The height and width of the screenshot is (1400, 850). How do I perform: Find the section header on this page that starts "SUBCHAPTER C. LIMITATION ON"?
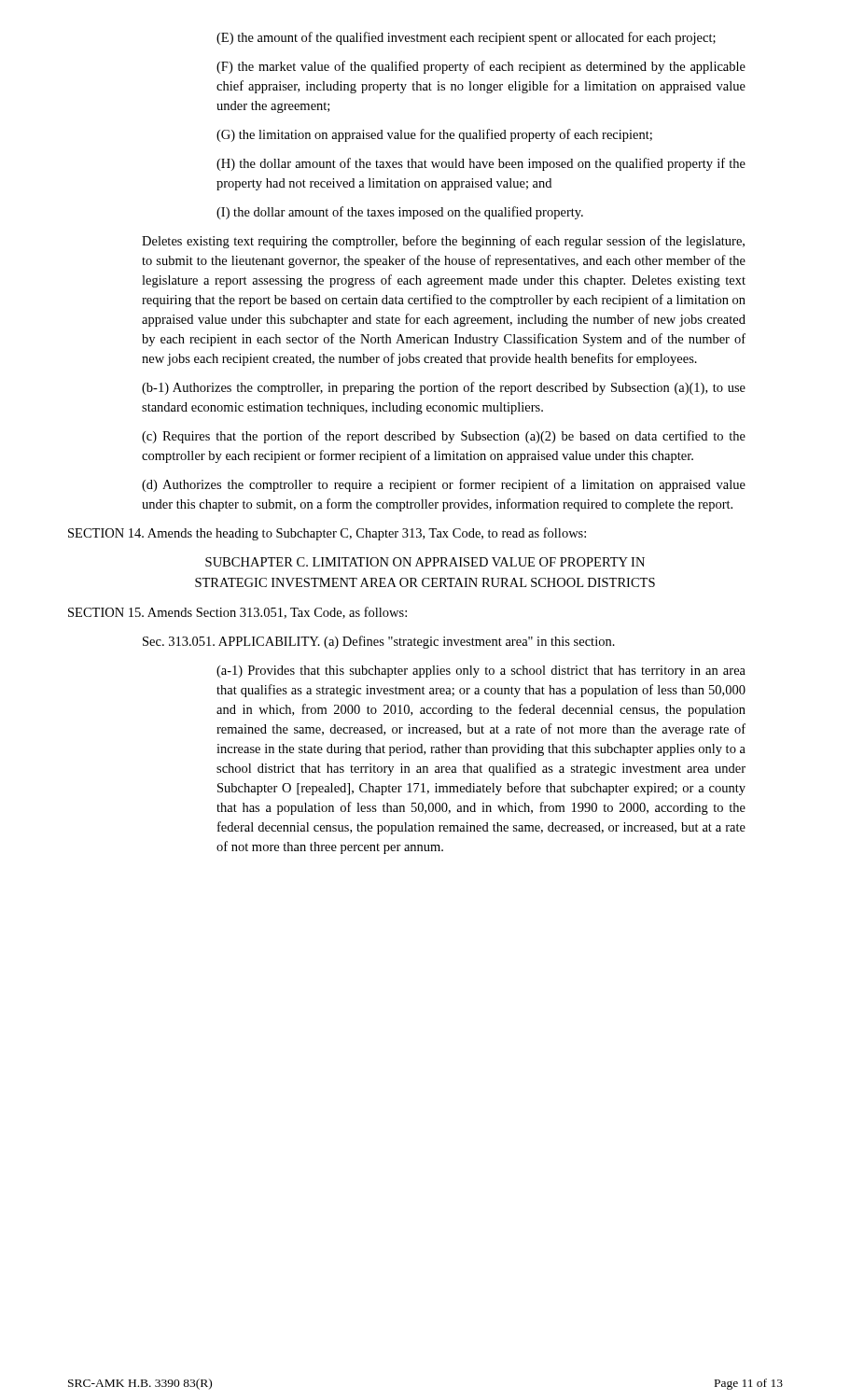[x=425, y=573]
